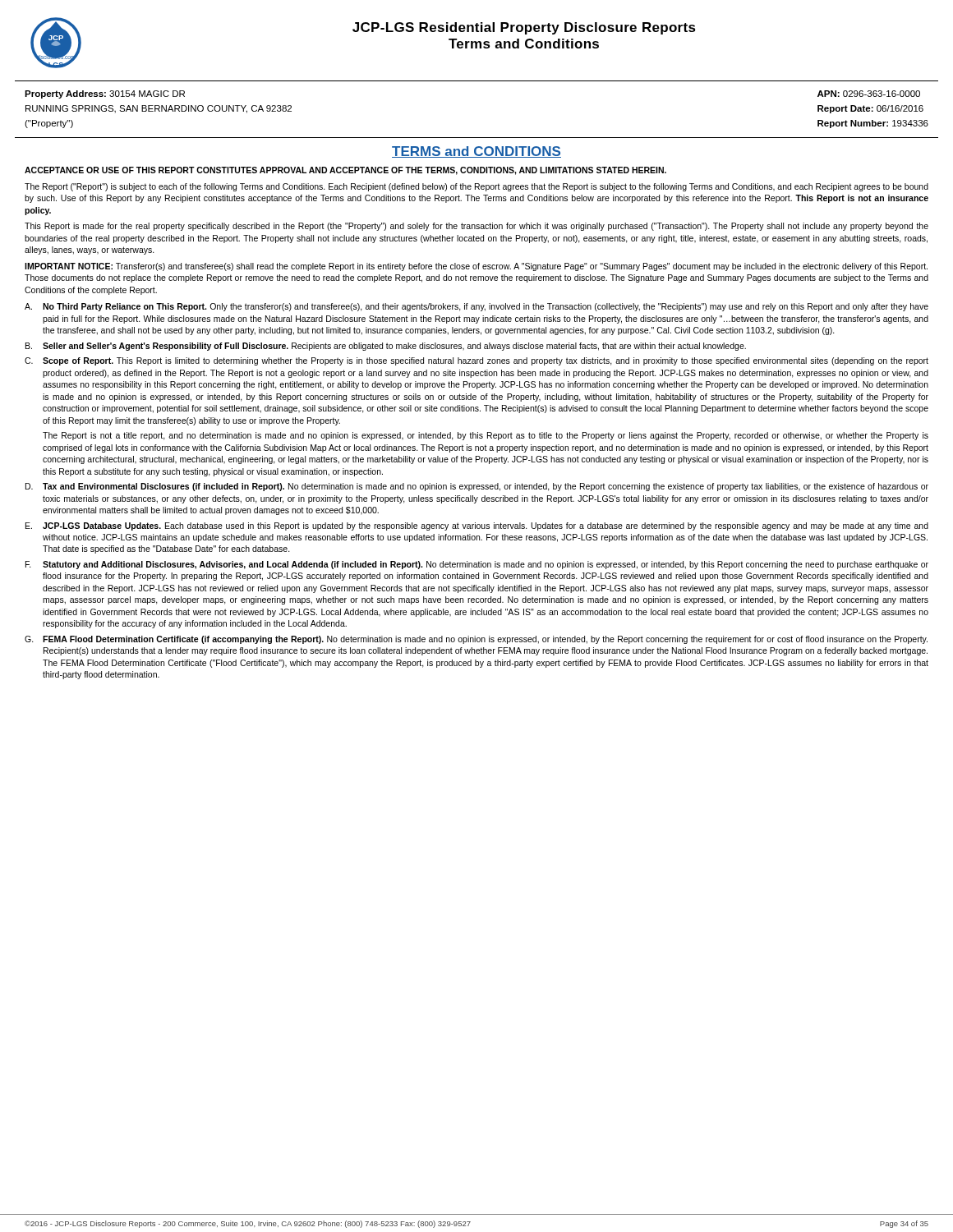Find the passage starting "B. Seller and Seller's Agent's Responsibility of"
The image size is (953, 1232).
476,346
